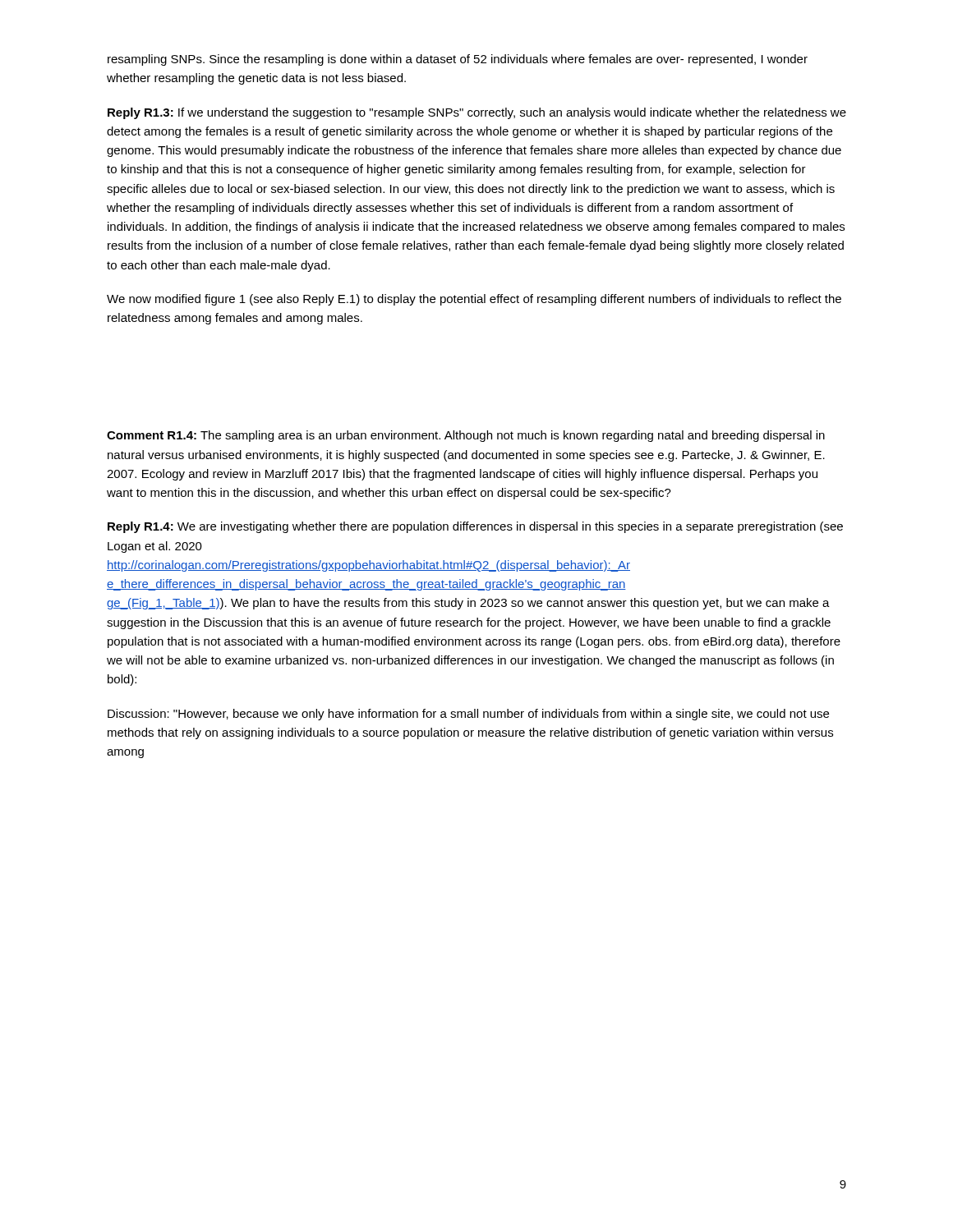Click the passage that begins "Discussion: "However, because we only have information for"

tap(470, 732)
